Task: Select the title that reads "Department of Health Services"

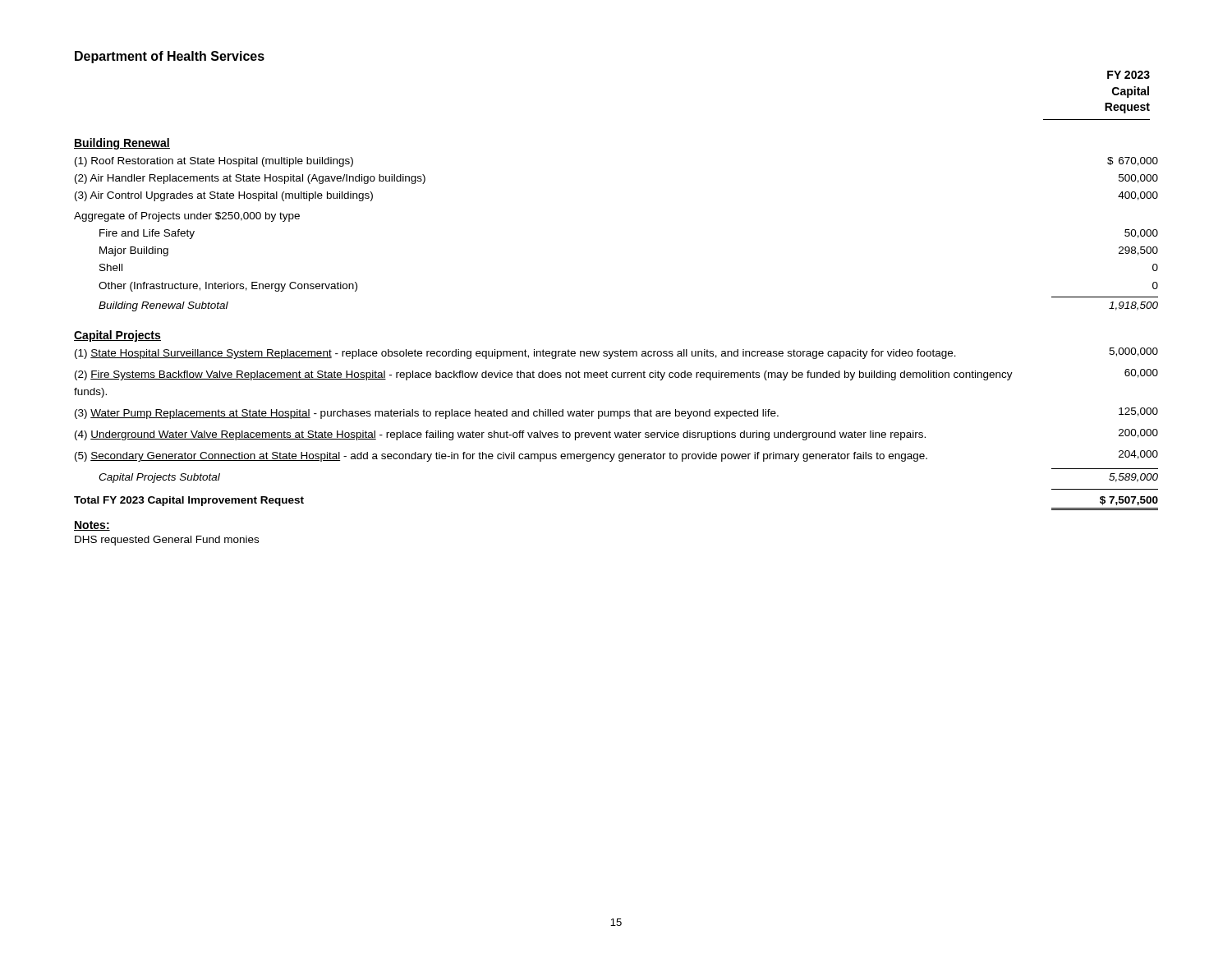Action: click(x=169, y=56)
